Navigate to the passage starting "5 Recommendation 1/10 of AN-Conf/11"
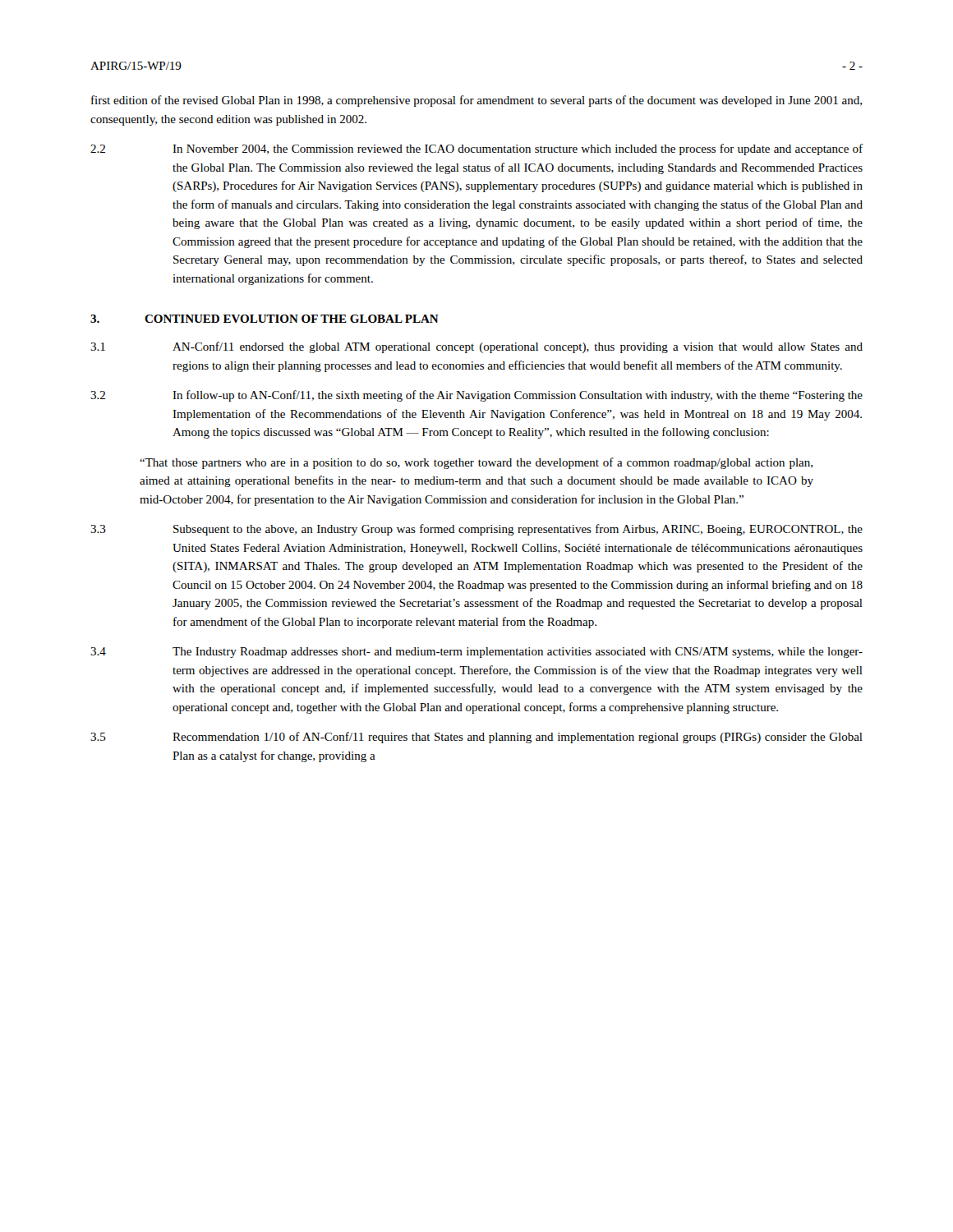This screenshot has width=953, height=1232. 476,746
